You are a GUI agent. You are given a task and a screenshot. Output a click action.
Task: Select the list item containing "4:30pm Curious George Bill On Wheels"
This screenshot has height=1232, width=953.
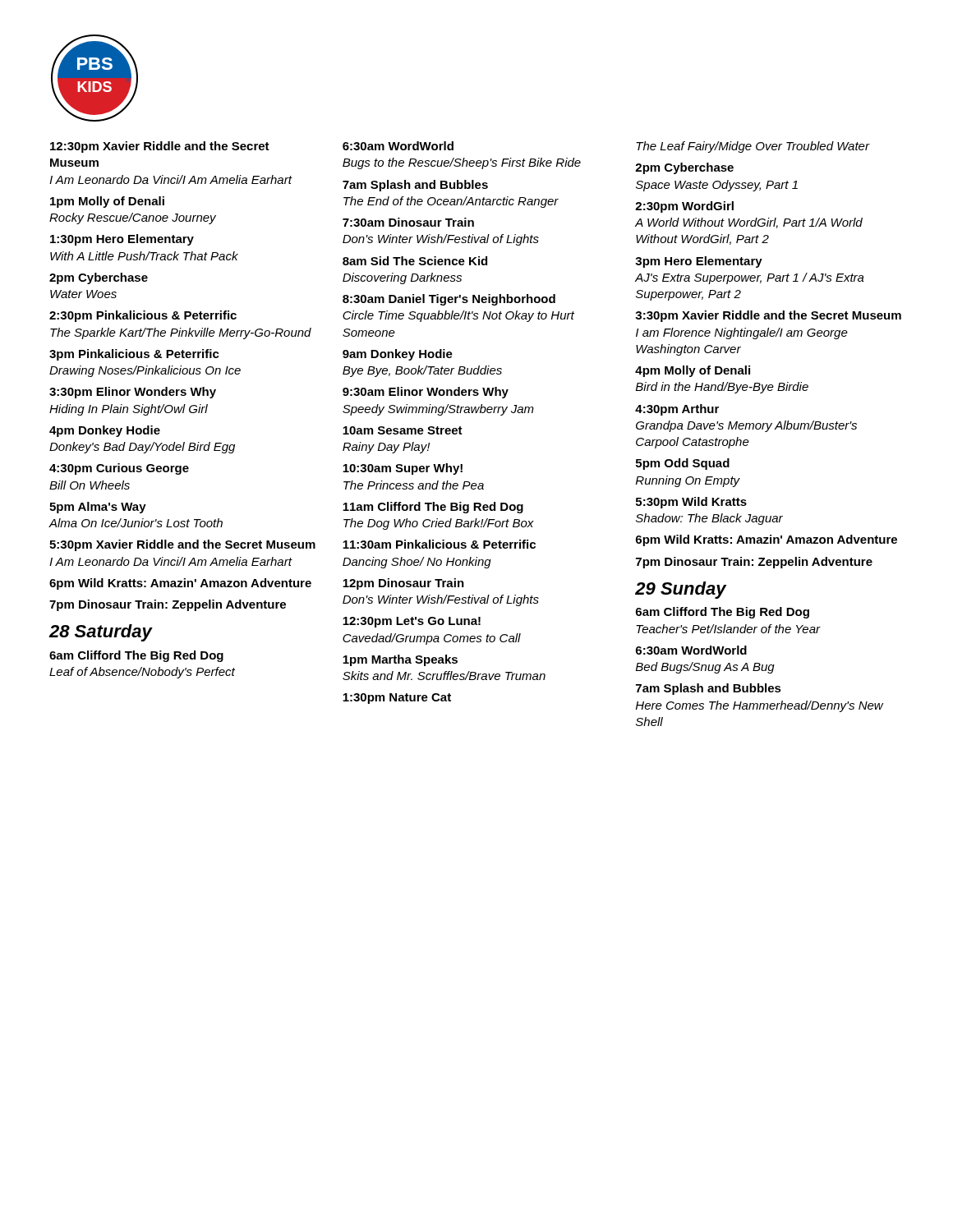tap(119, 476)
